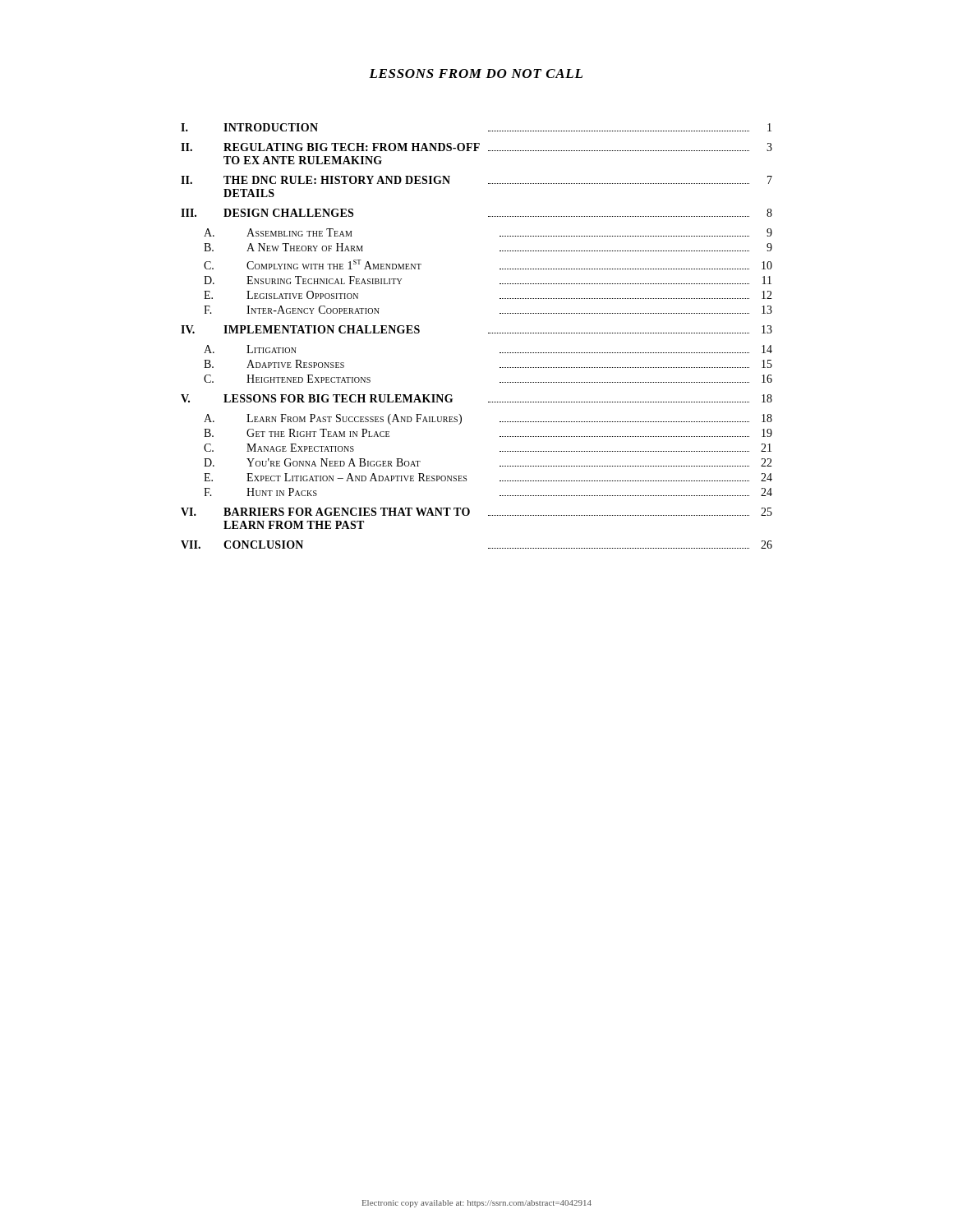Find the list item with the text "B. Get the Right Team in"
The height and width of the screenshot is (1232, 953).
coord(310,432)
